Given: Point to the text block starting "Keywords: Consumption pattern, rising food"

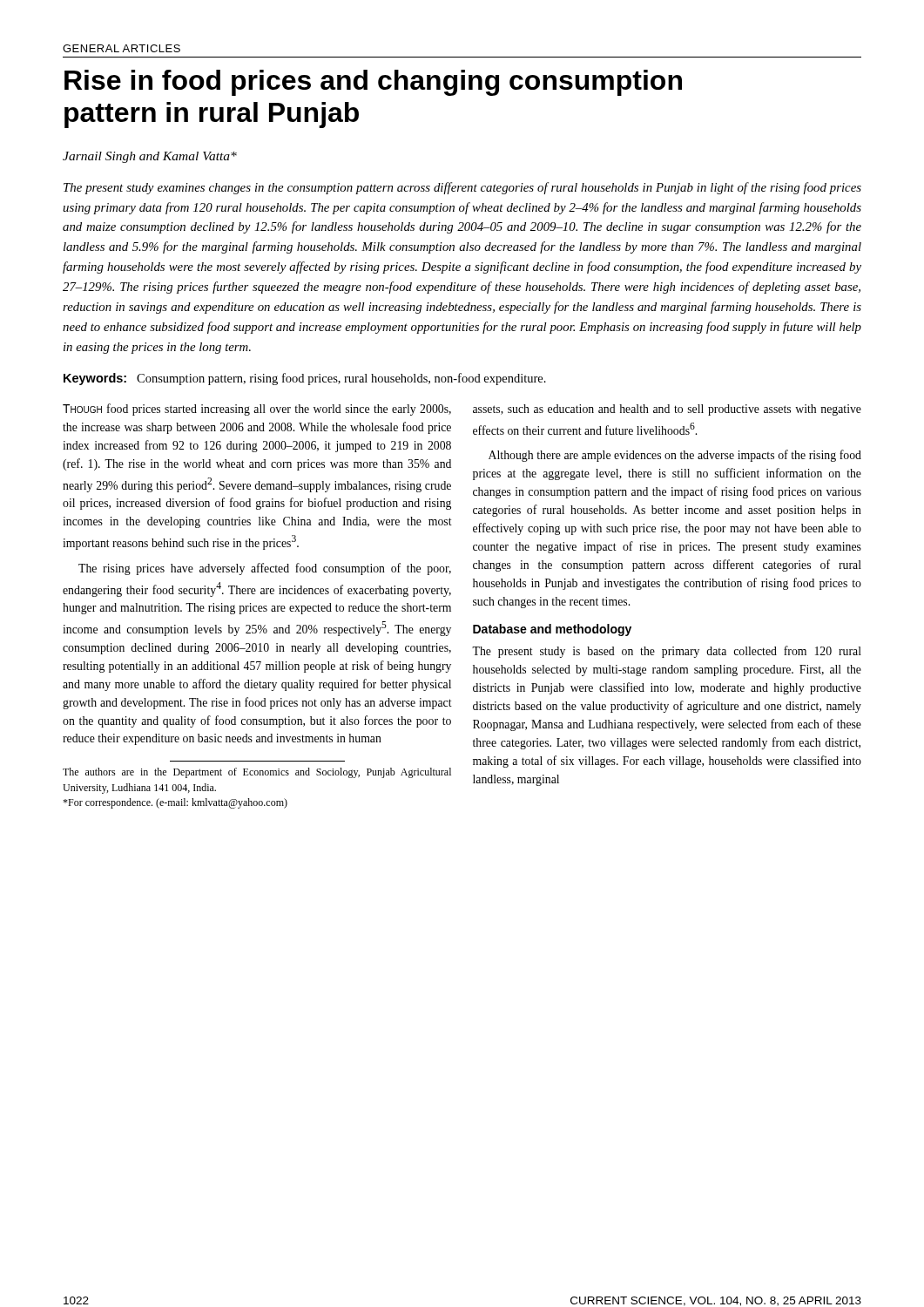Looking at the screenshot, I should (305, 378).
